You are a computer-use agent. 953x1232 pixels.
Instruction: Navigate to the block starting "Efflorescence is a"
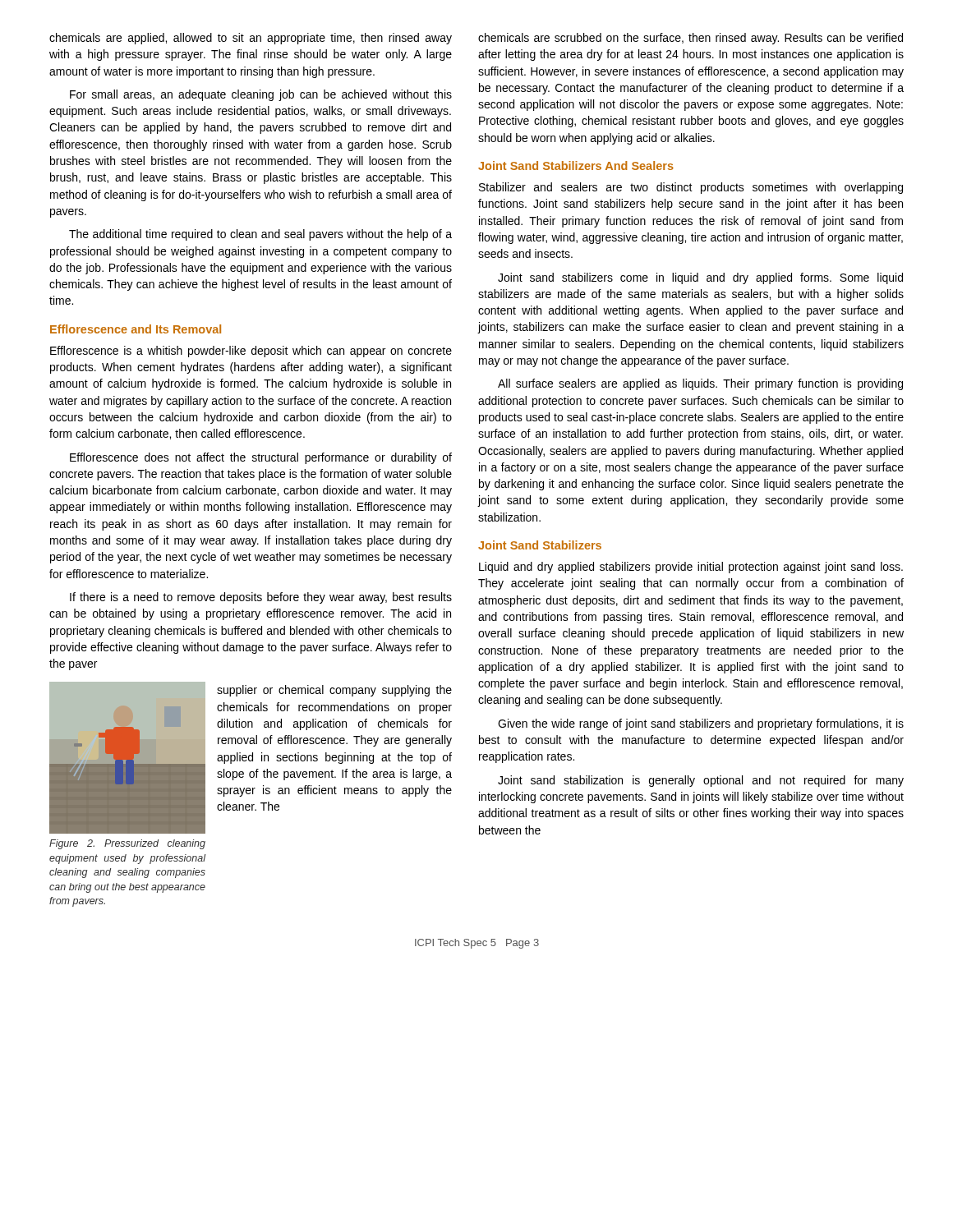point(251,392)
